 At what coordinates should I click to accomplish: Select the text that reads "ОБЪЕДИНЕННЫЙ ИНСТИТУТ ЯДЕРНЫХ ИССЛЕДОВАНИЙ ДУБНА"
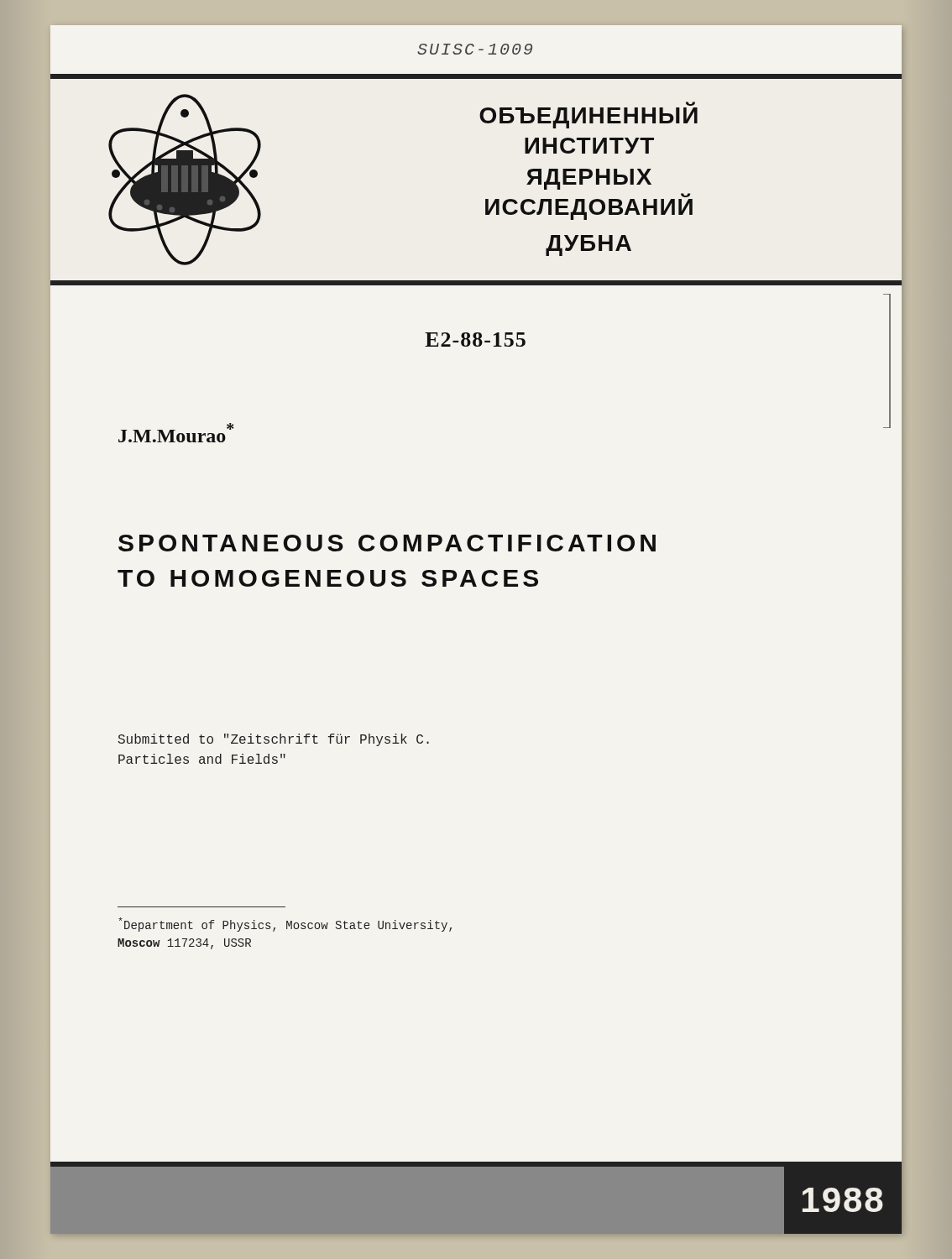589,180
